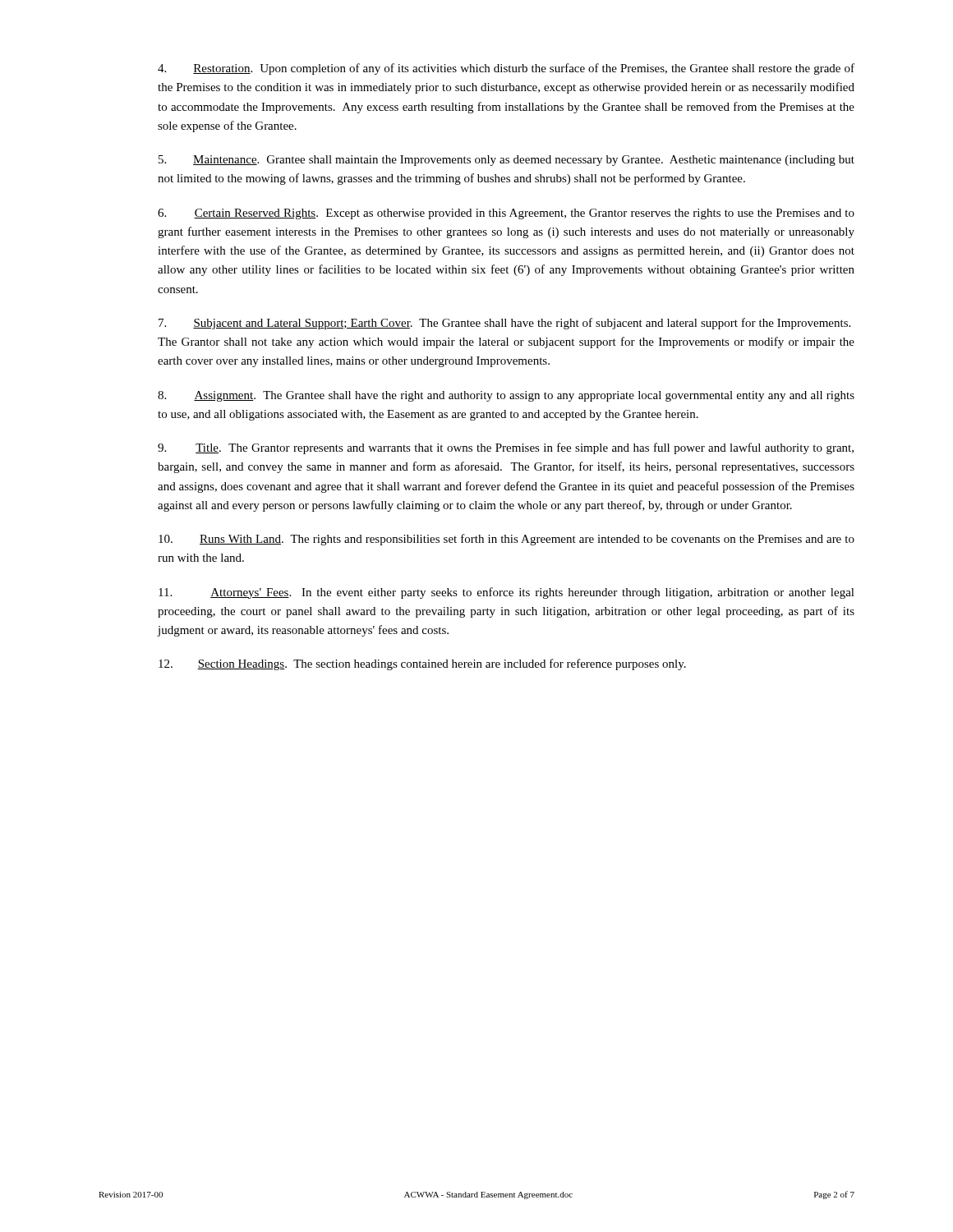
Task: Select the list item that says "9. Title. The Grantor represents and warrants"
Action: click(x=506, y=477)
